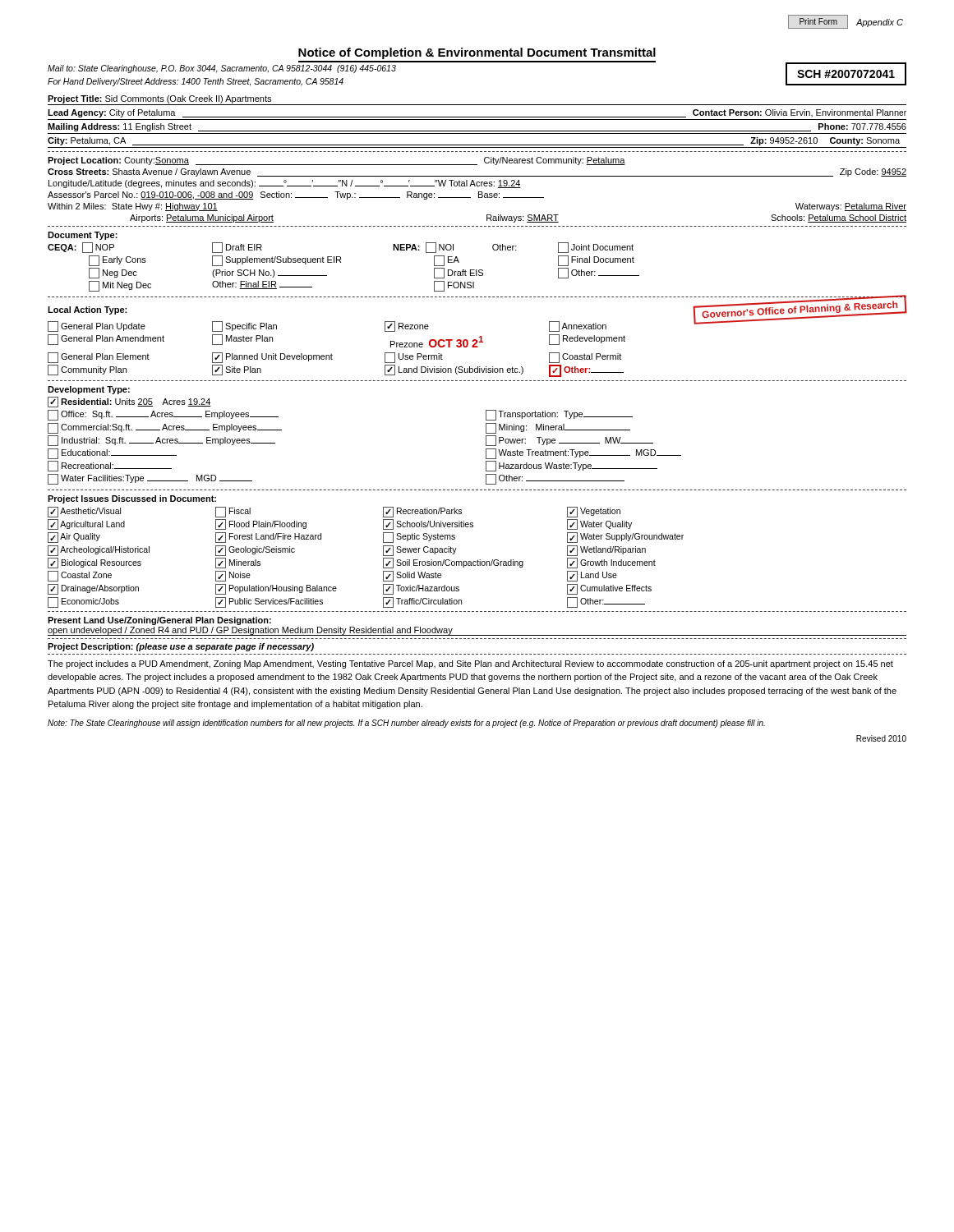Viewport: 954px width, 1232px height.
Task: Find the element starting "Office: Sq.ft. Acres Employees Transportation: Type Commercial:Sq.ft. Acres"
Action: pyautogui.click(x=477, y=447)
